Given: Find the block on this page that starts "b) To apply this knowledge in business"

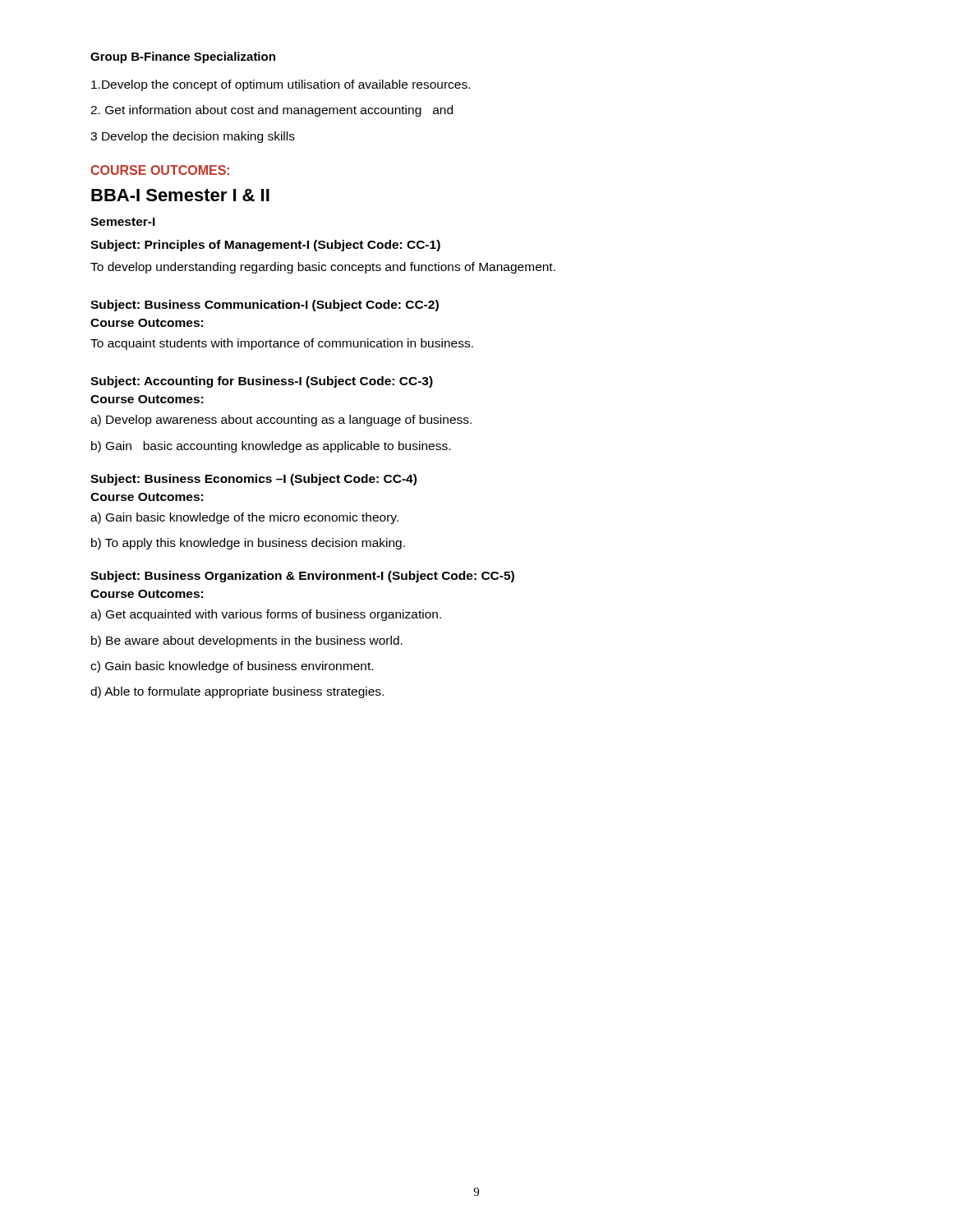Looking at the screenshot, I should (x=248, y=543).
